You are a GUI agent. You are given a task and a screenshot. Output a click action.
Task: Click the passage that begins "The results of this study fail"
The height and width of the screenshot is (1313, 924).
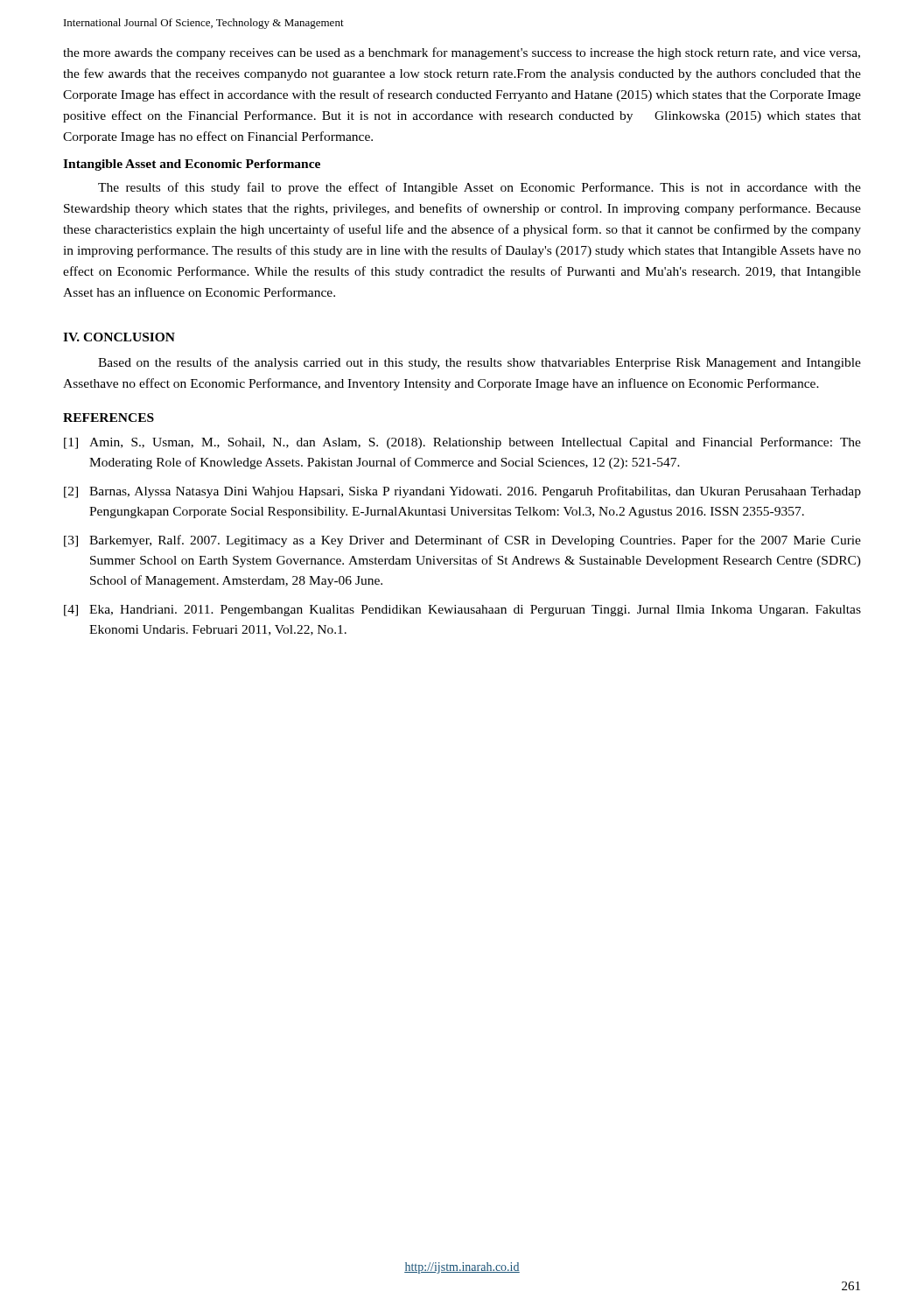coord(462,240)
